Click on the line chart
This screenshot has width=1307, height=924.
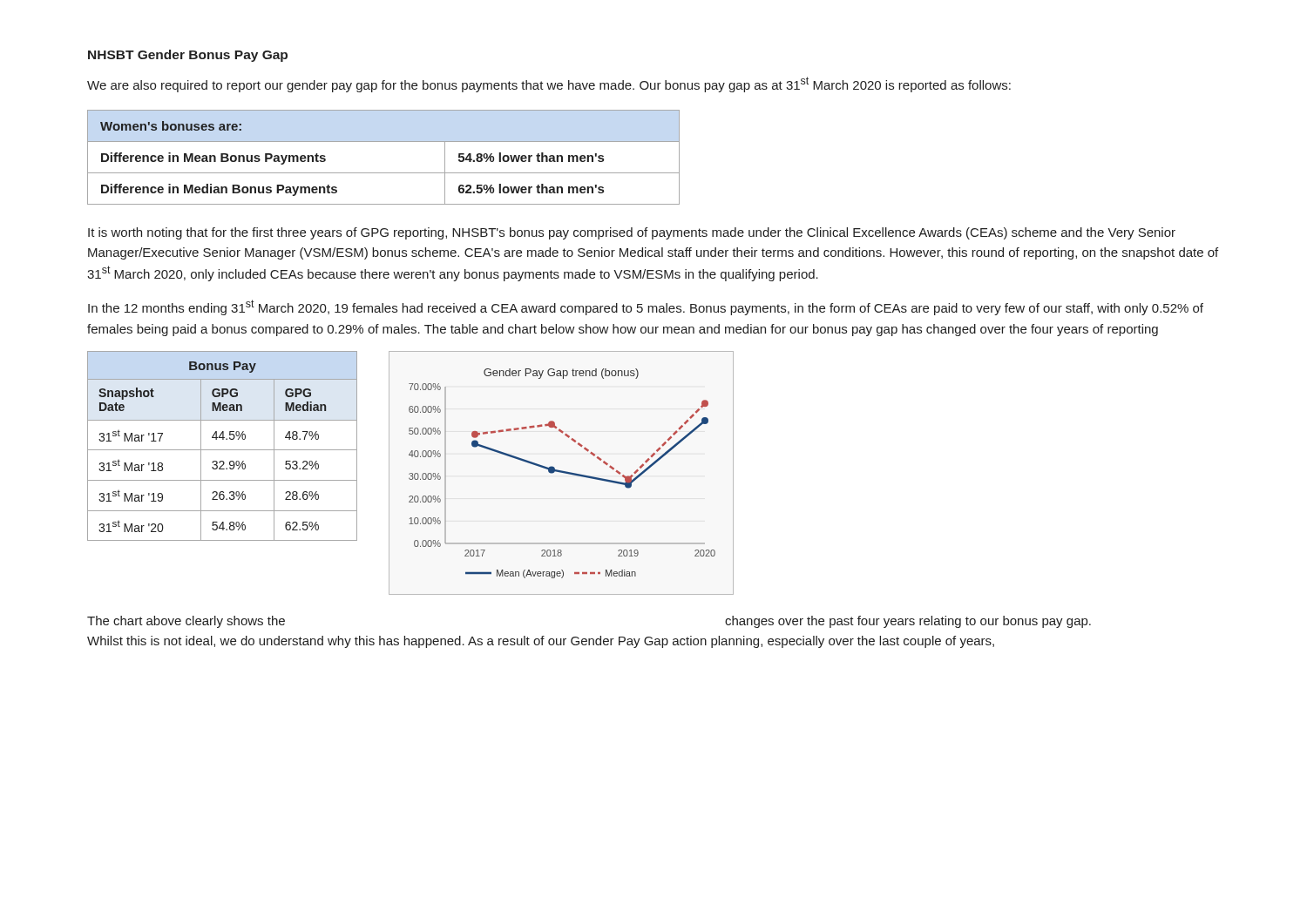pyautogui.click(x=561, y=473)
